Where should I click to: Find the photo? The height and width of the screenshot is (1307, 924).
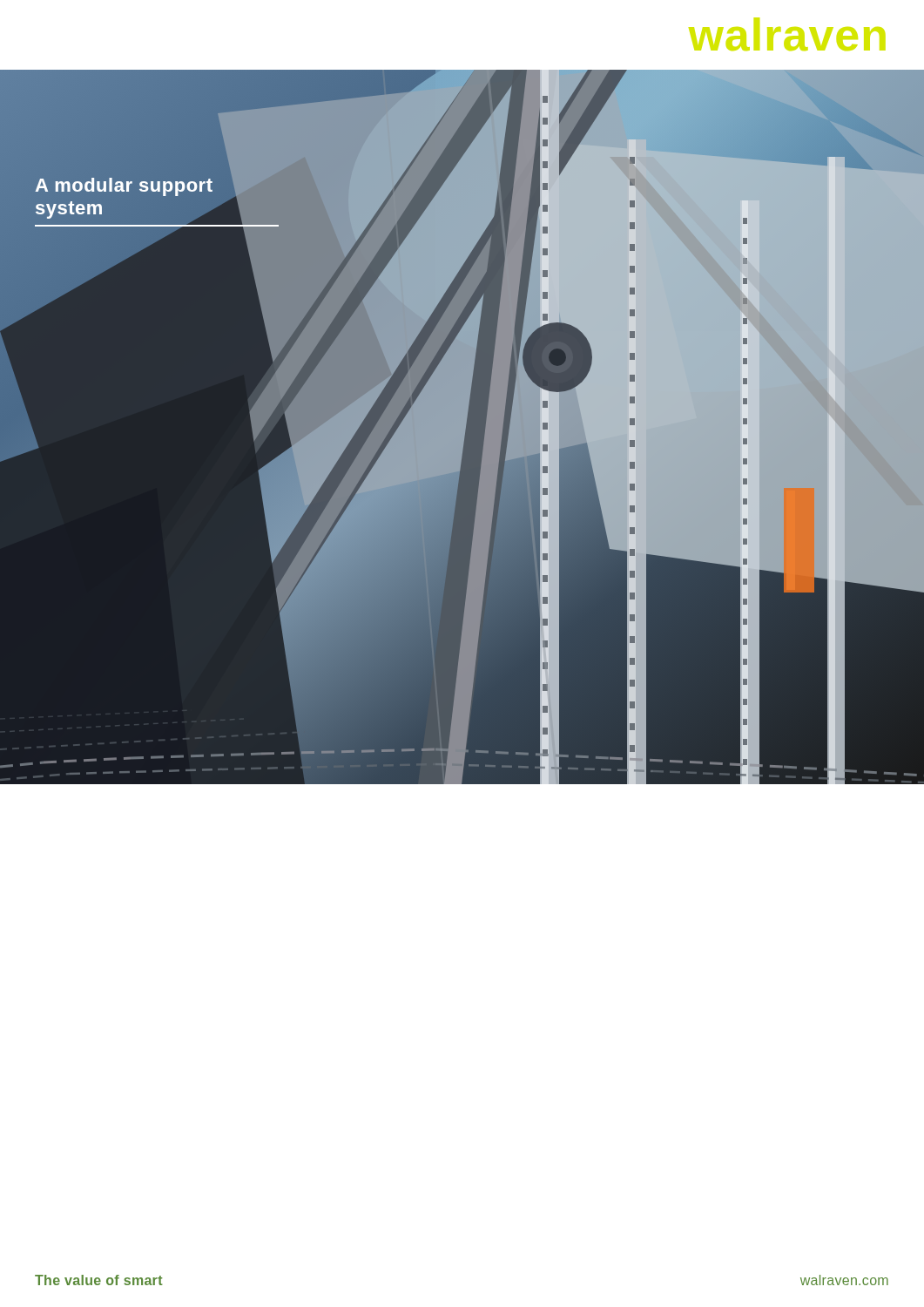462,427
